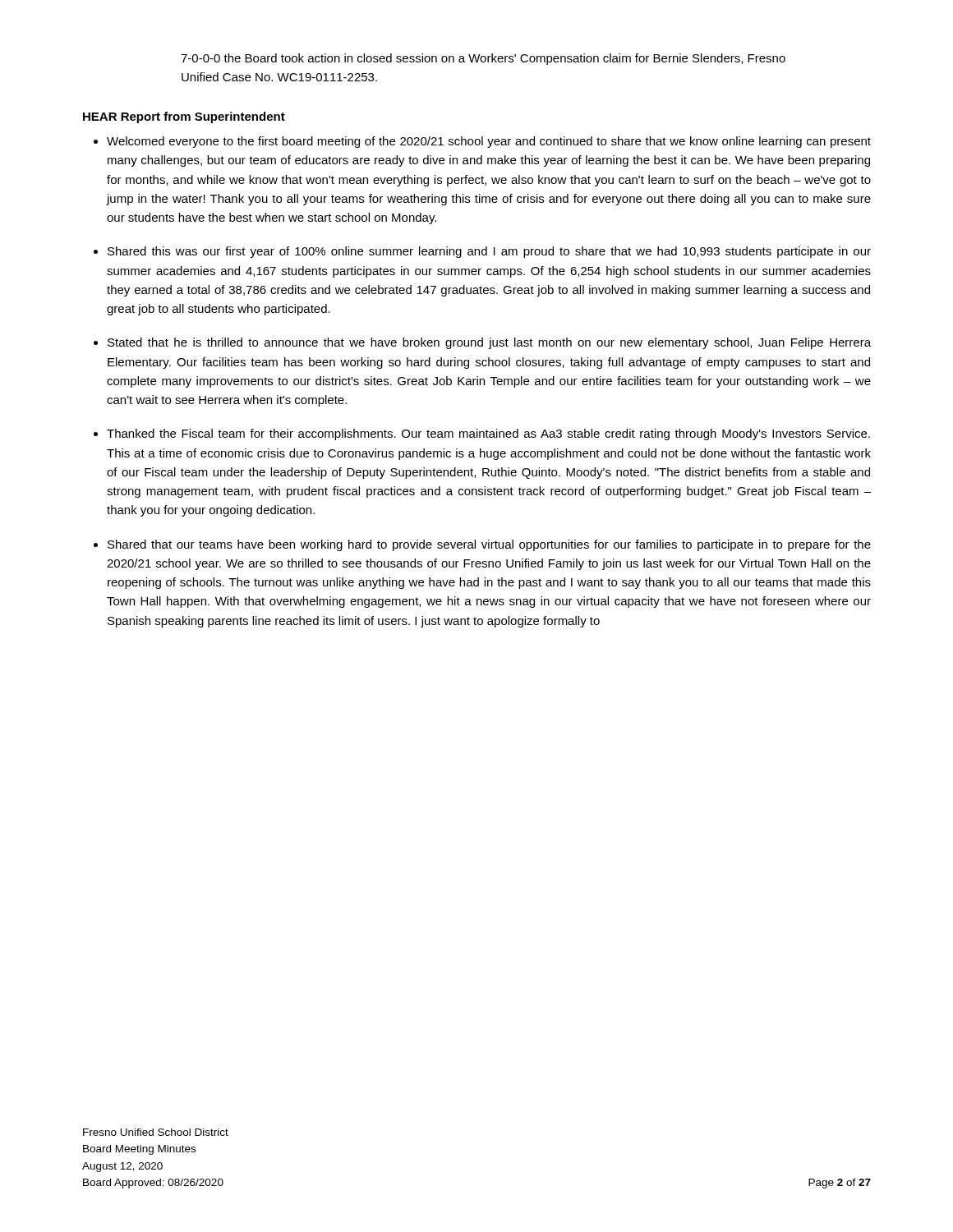Click on the text block that reads "7-0-0-0 the Board took action"
This screenshot has width=953, height=1232.
[483, 67]
